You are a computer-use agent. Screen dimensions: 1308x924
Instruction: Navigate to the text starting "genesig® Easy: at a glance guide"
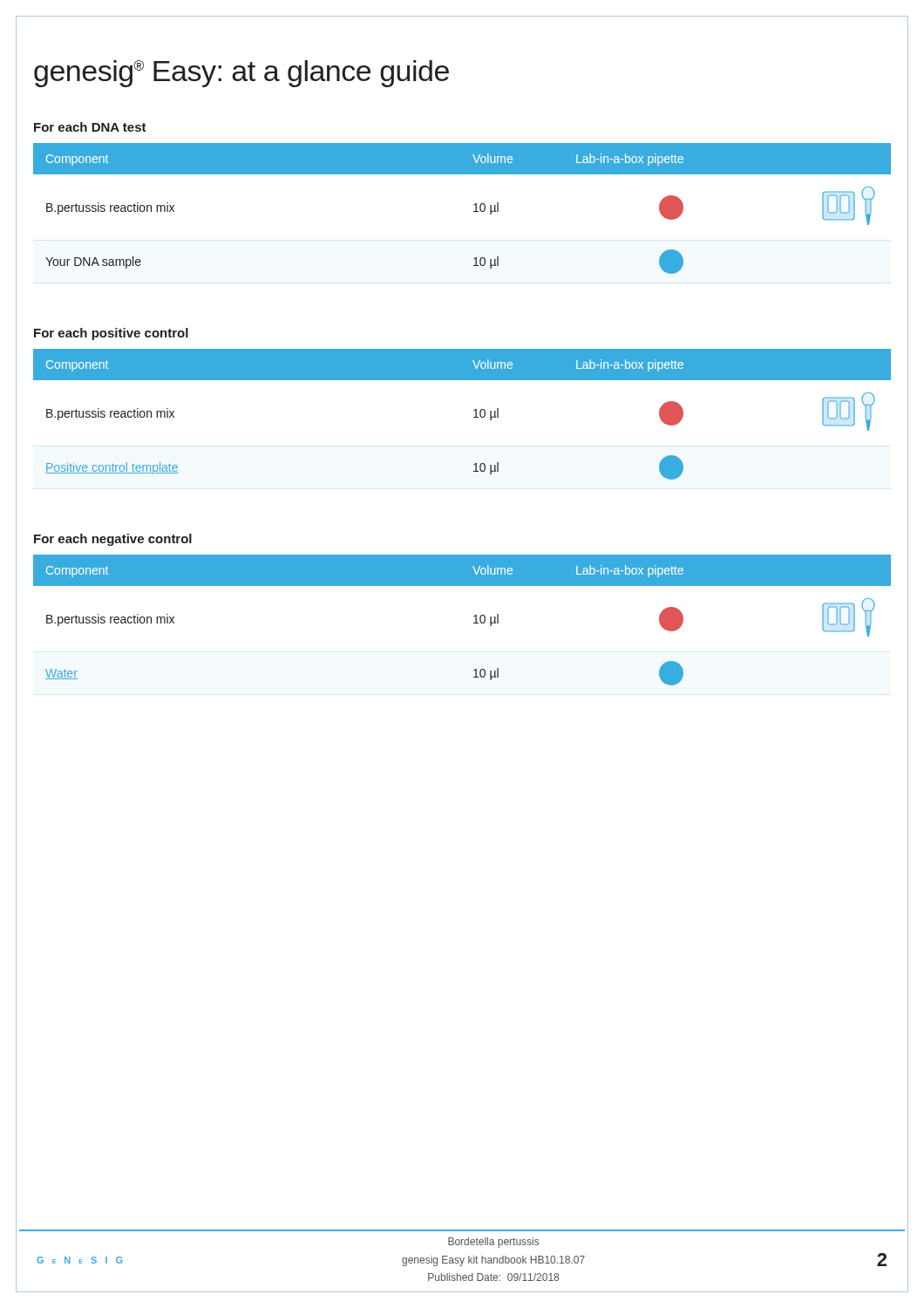click(241, 71)
